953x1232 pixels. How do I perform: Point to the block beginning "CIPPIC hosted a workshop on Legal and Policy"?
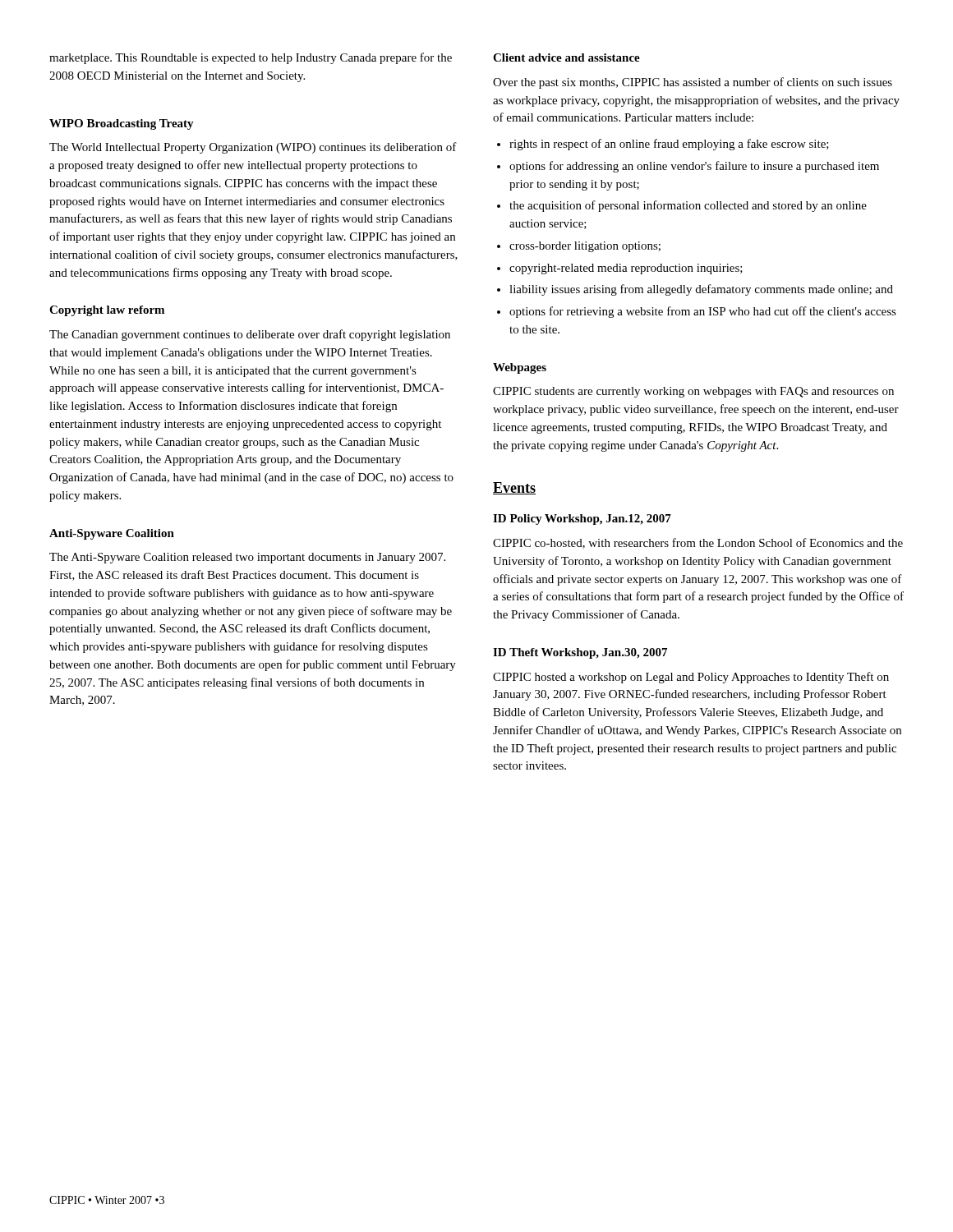pos(698,722)
